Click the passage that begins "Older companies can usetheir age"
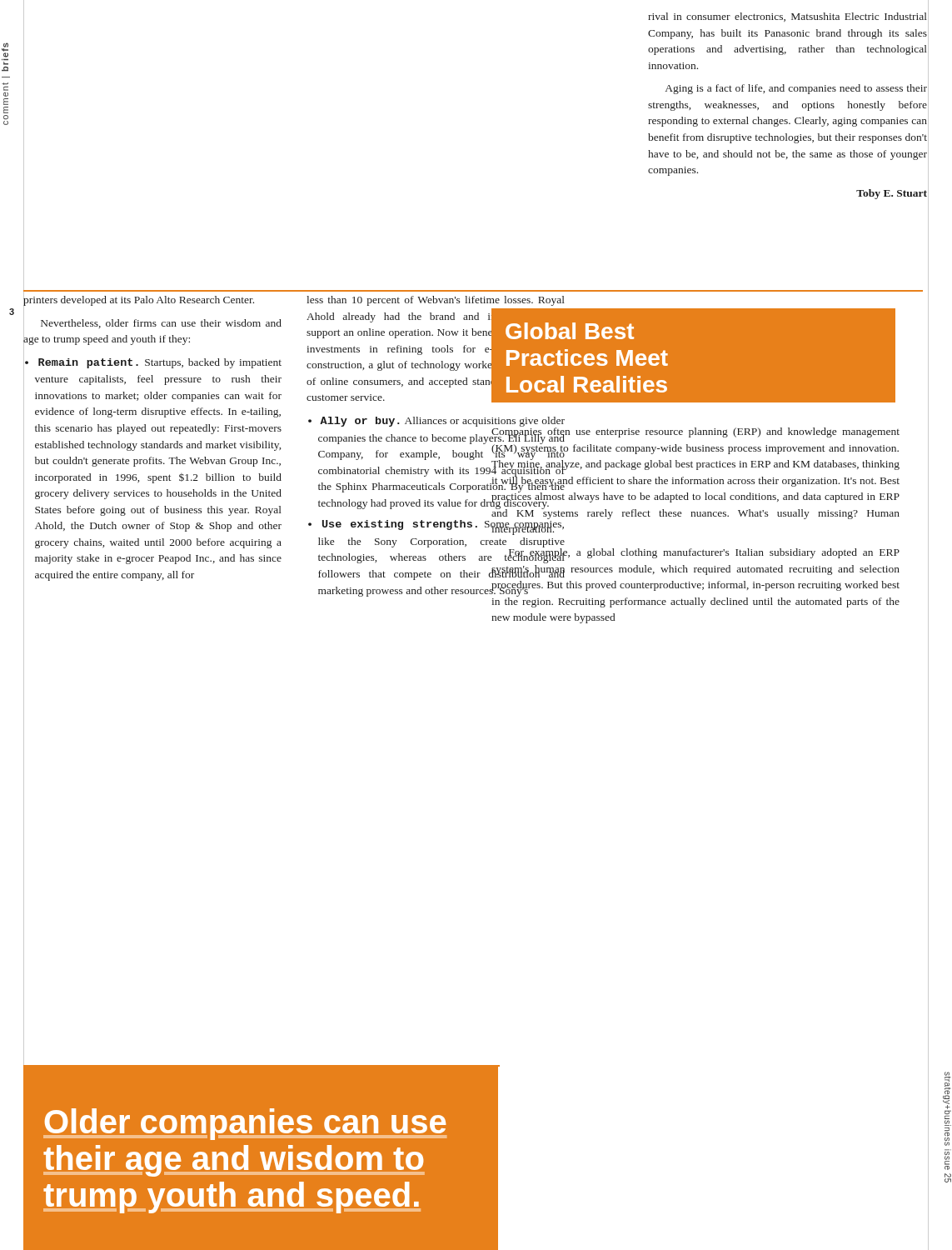The height and width of the screenshot is (1250, 952). click(x=245, y=1158)
